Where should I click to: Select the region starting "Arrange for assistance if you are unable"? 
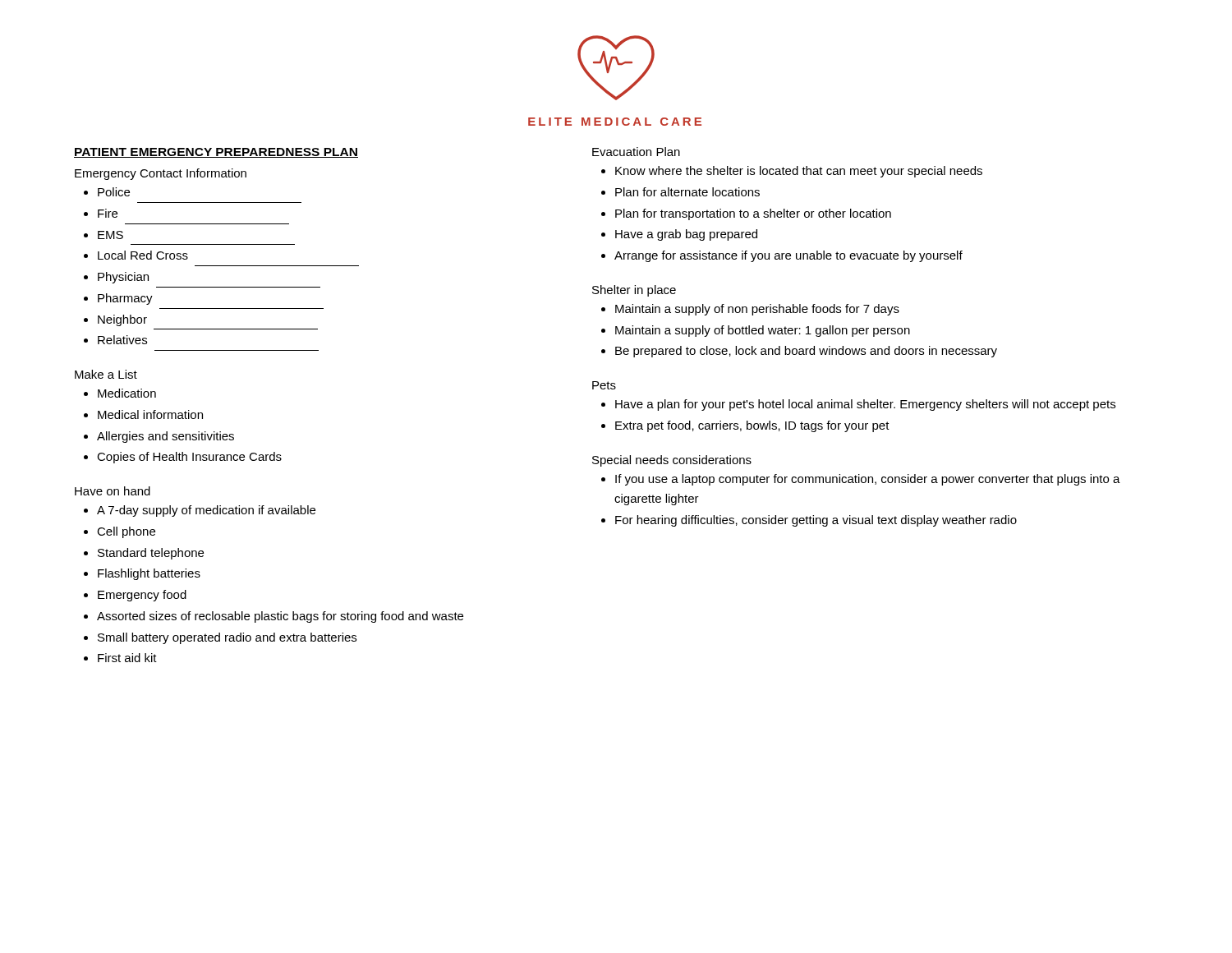[875, 256]
